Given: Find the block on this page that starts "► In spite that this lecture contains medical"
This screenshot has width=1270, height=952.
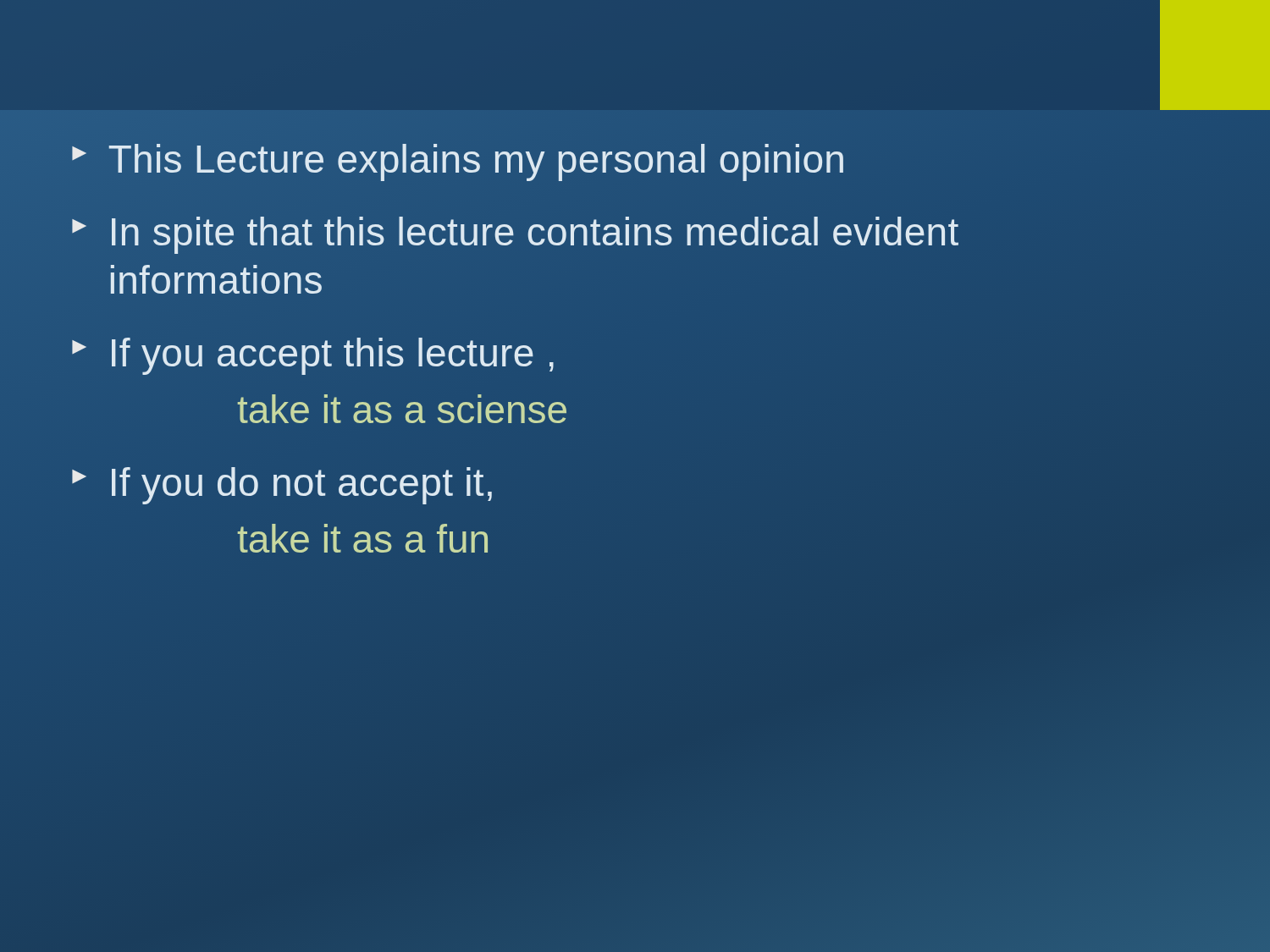Looking at the screenshot, I should [x=513, y=256].
